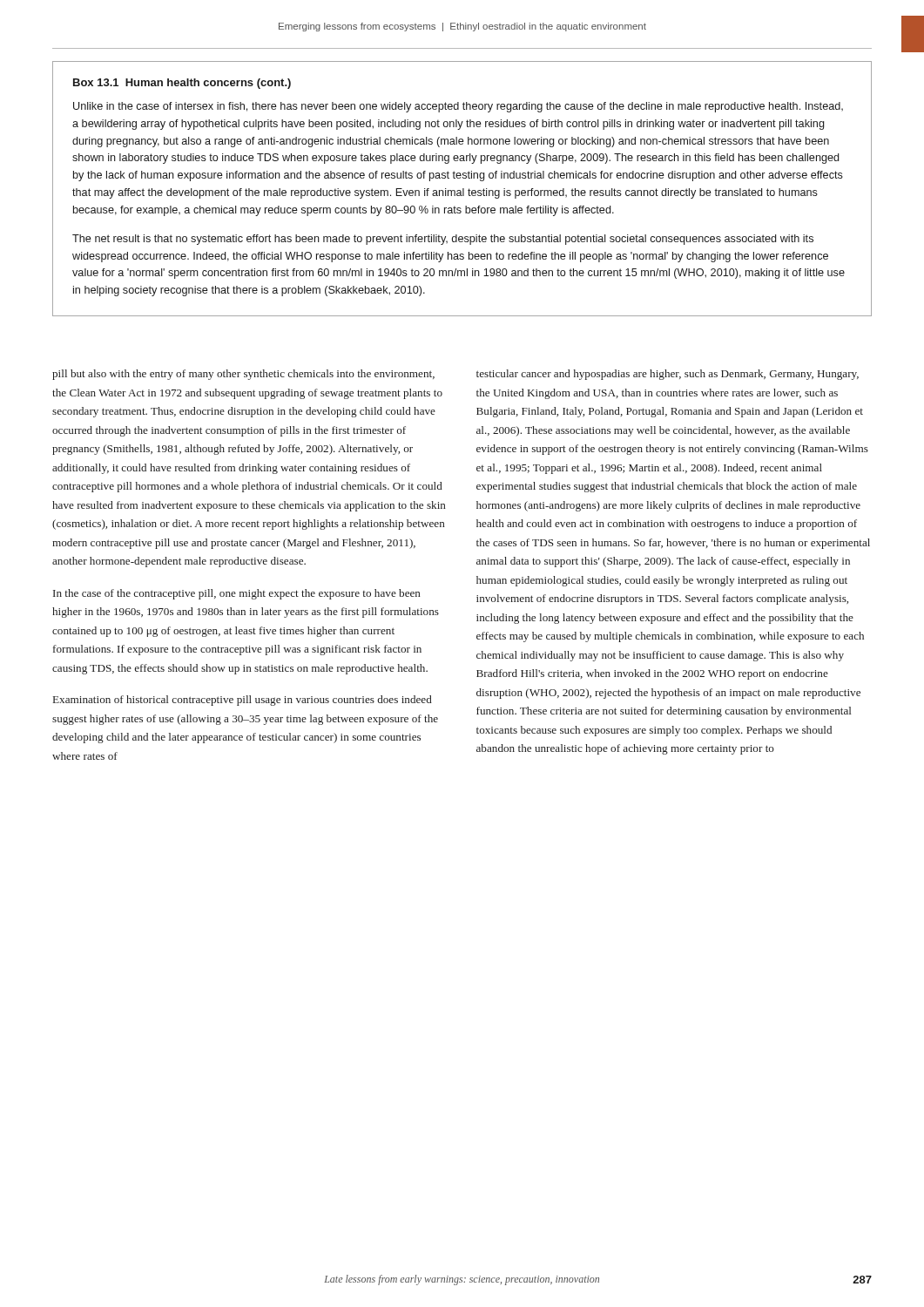Find the text block that reads "Unlike in the case of intersex in"
924x1307 pixels.
tap(458, 158)
